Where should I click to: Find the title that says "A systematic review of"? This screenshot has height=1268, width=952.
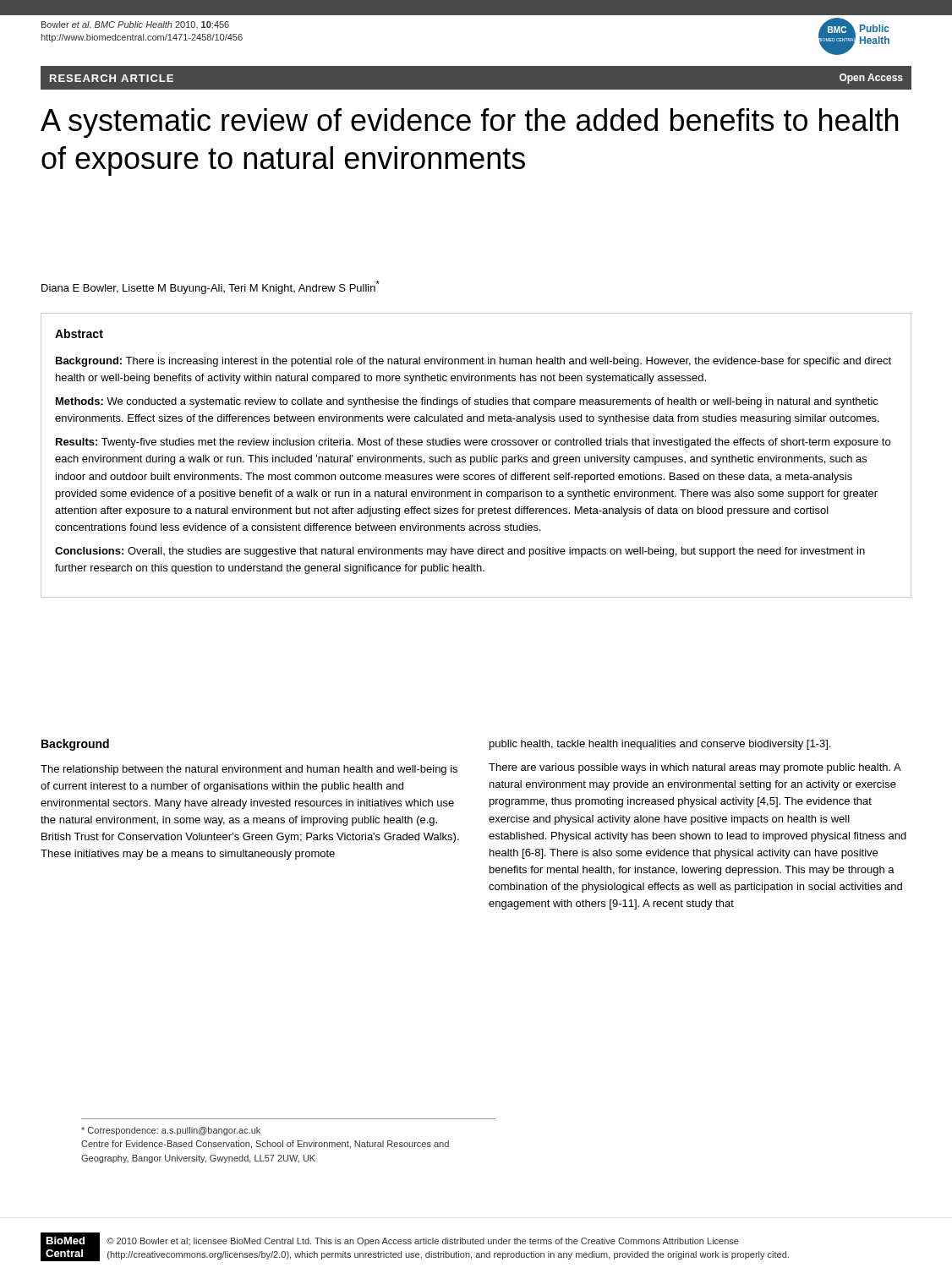pos(470,139)
